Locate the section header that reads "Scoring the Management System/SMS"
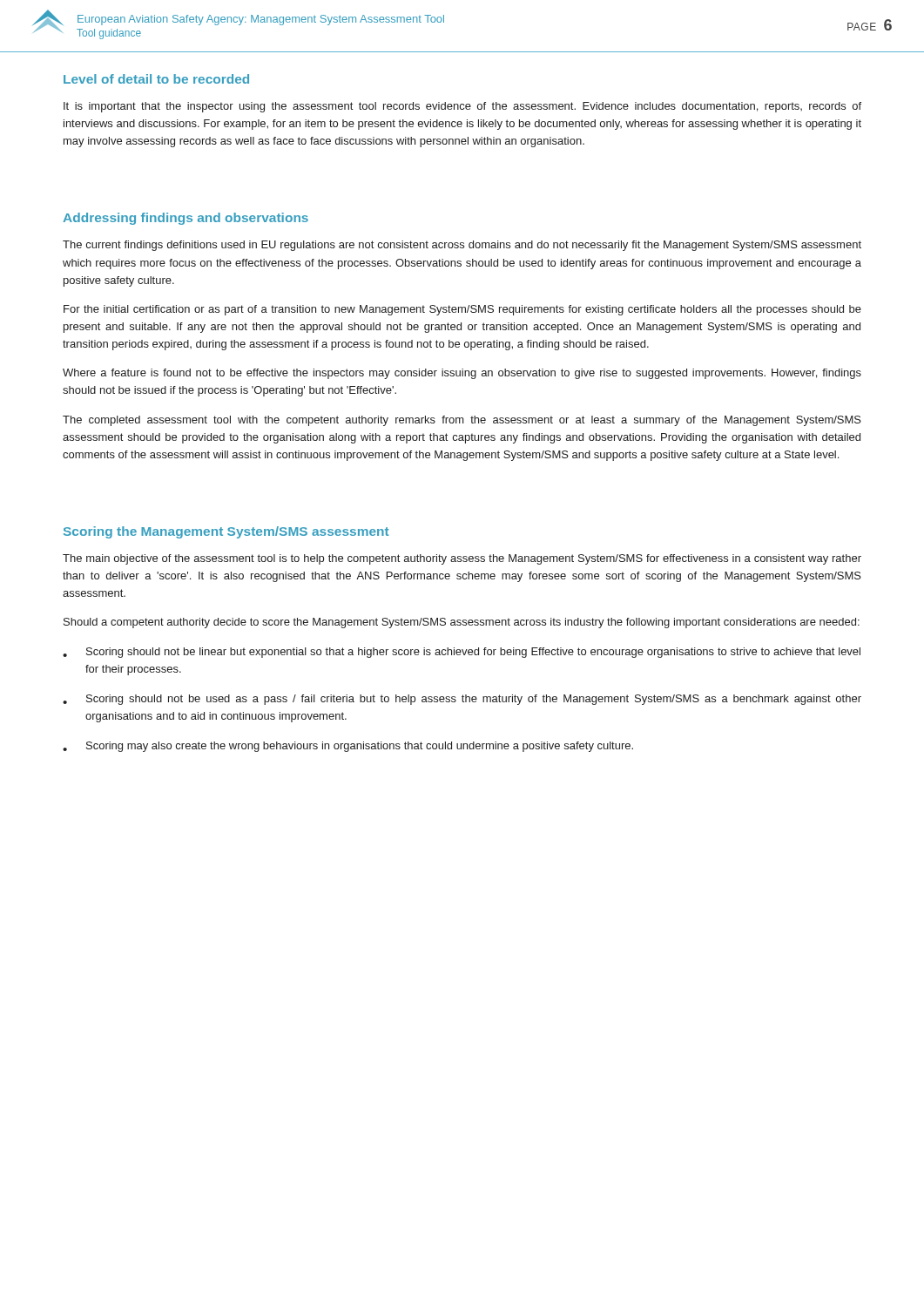 coord(226,531)
